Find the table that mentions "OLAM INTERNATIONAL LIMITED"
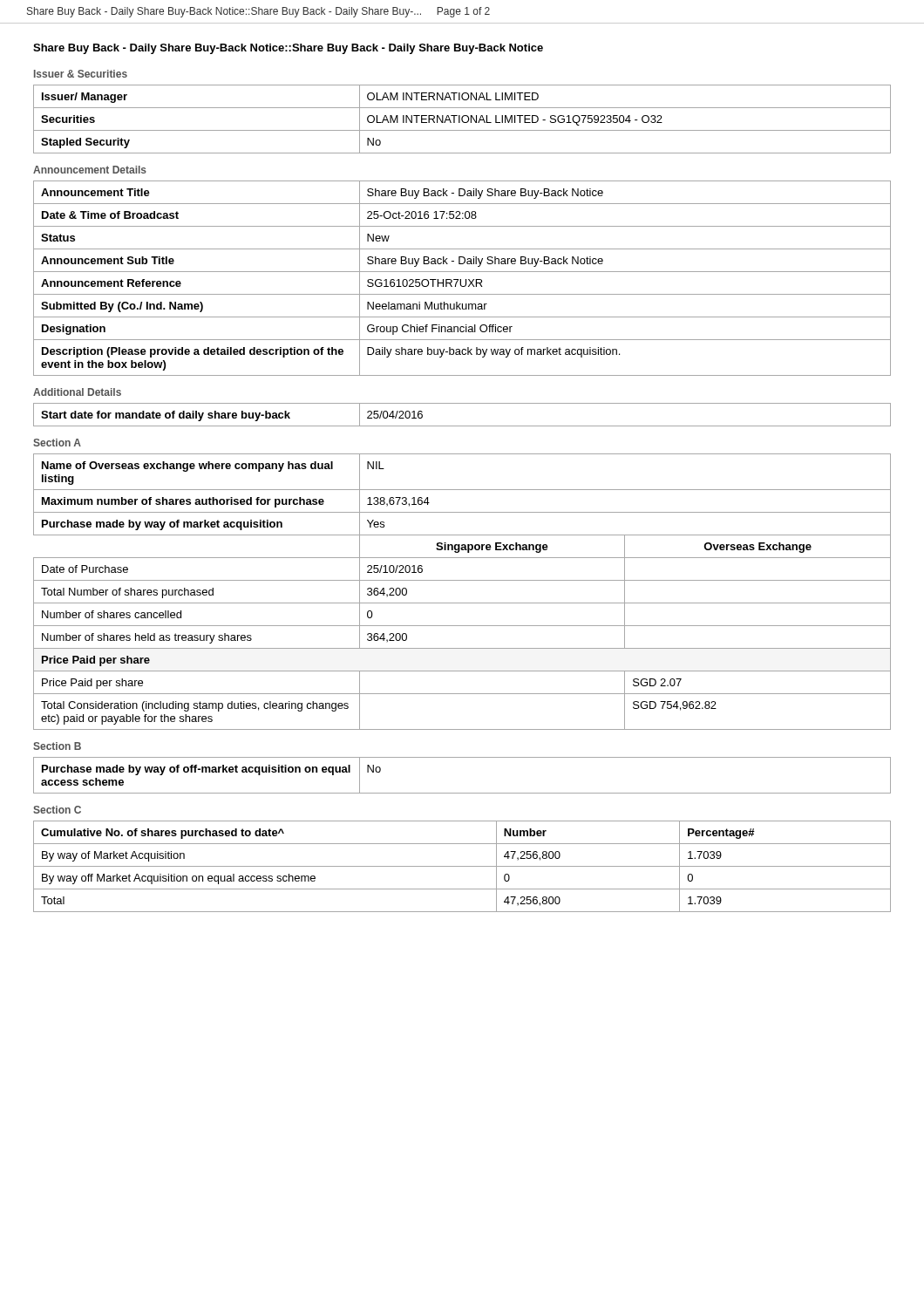The width and height of the screenshot is (924, 1308). tap(462, 119)
